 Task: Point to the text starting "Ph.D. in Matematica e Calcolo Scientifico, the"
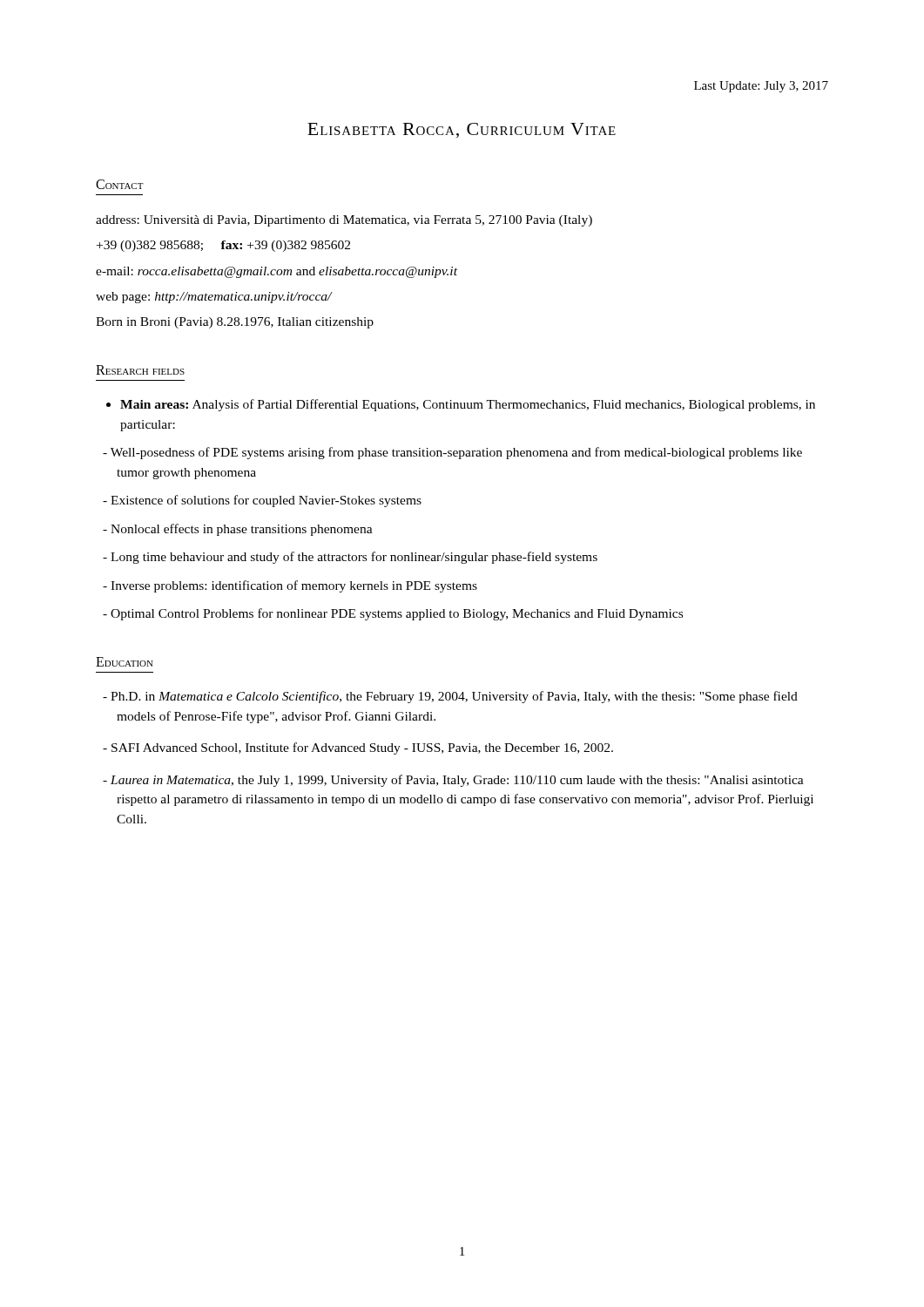pyautogui.click(x=454, y=706)
